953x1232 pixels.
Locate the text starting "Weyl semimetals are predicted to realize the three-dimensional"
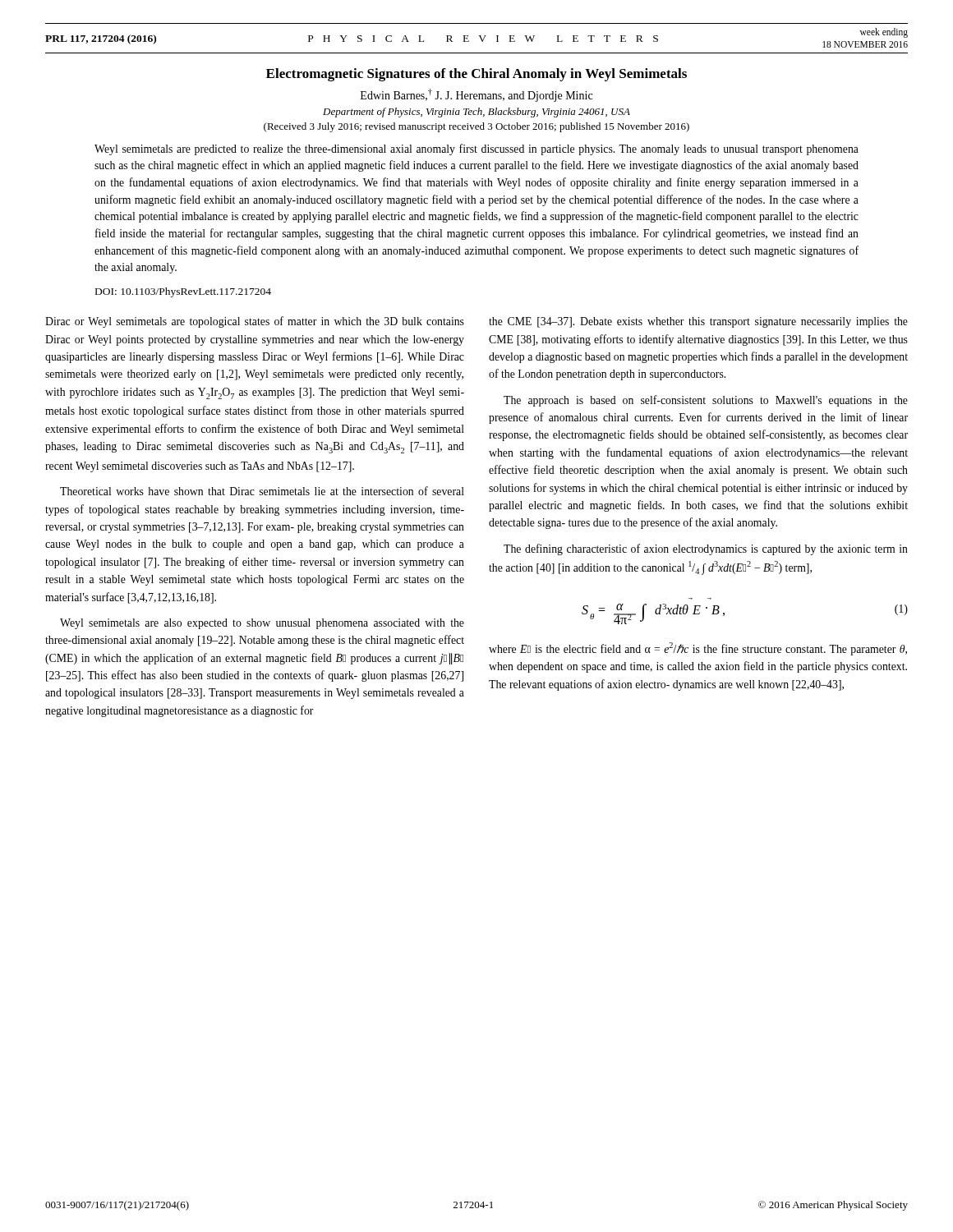coord(476,208)
